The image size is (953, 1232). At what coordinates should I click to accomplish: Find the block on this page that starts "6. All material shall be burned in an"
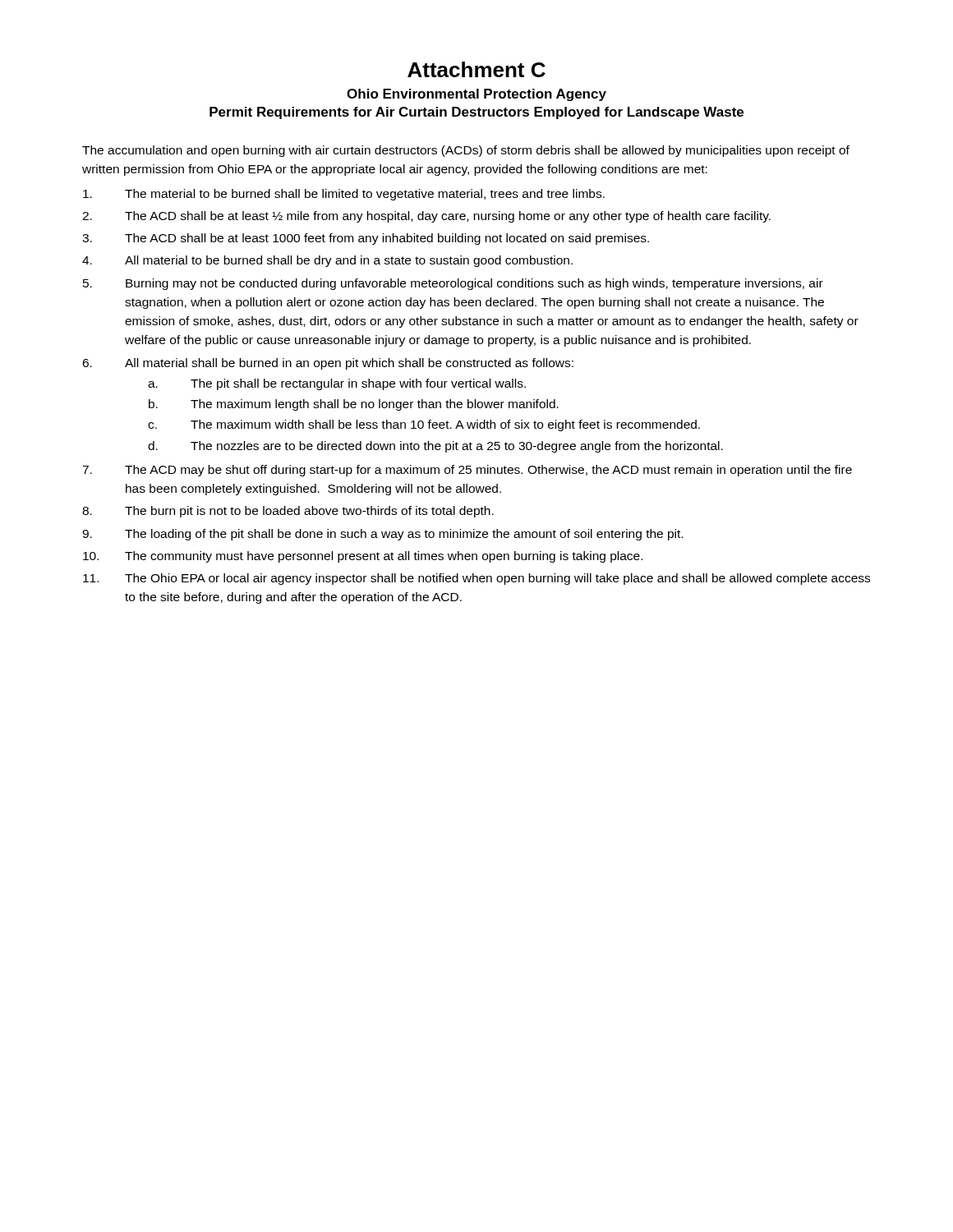pyautogui.click(x=476, y=405)
